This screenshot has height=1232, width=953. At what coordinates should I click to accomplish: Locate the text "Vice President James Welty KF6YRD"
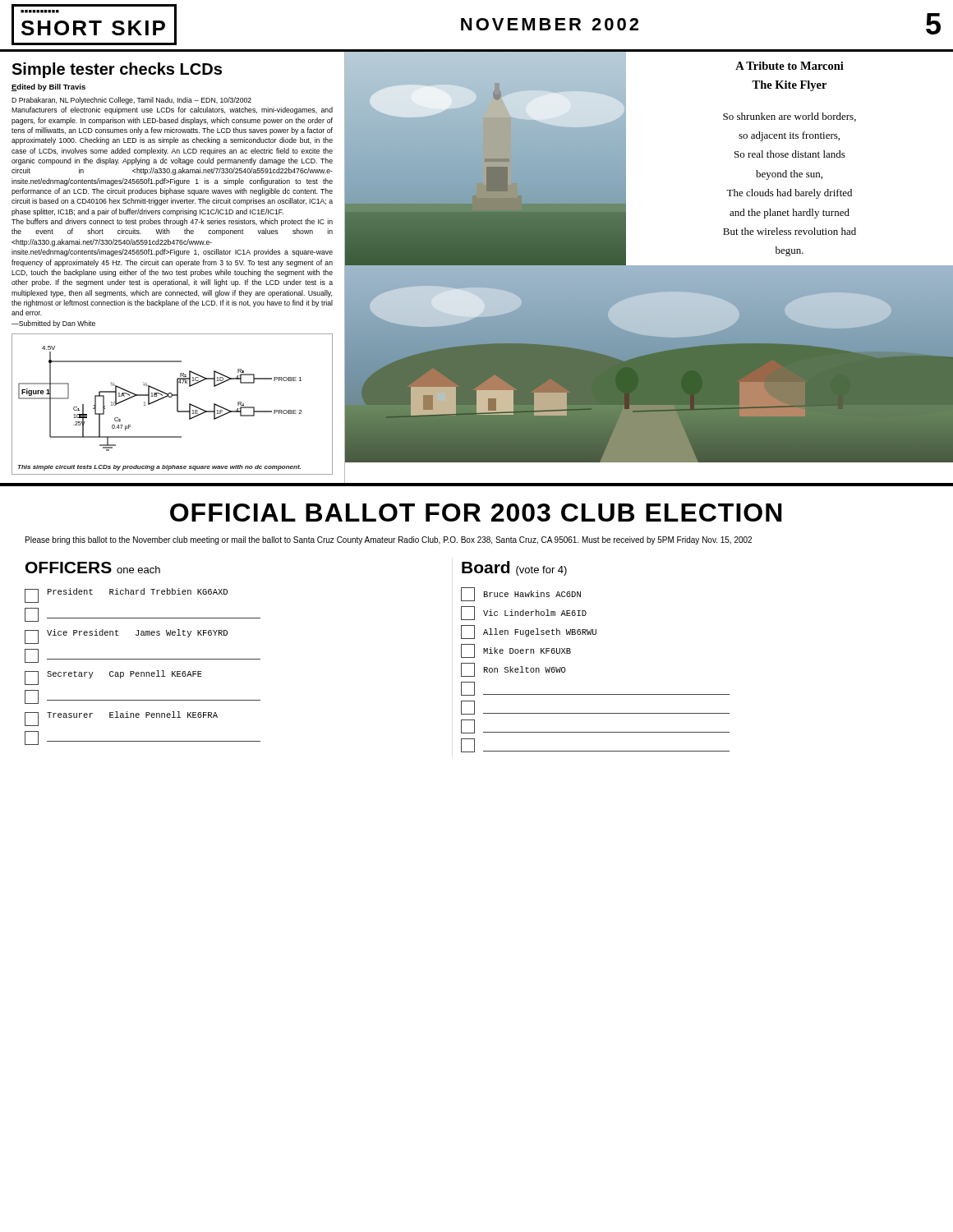230,646
